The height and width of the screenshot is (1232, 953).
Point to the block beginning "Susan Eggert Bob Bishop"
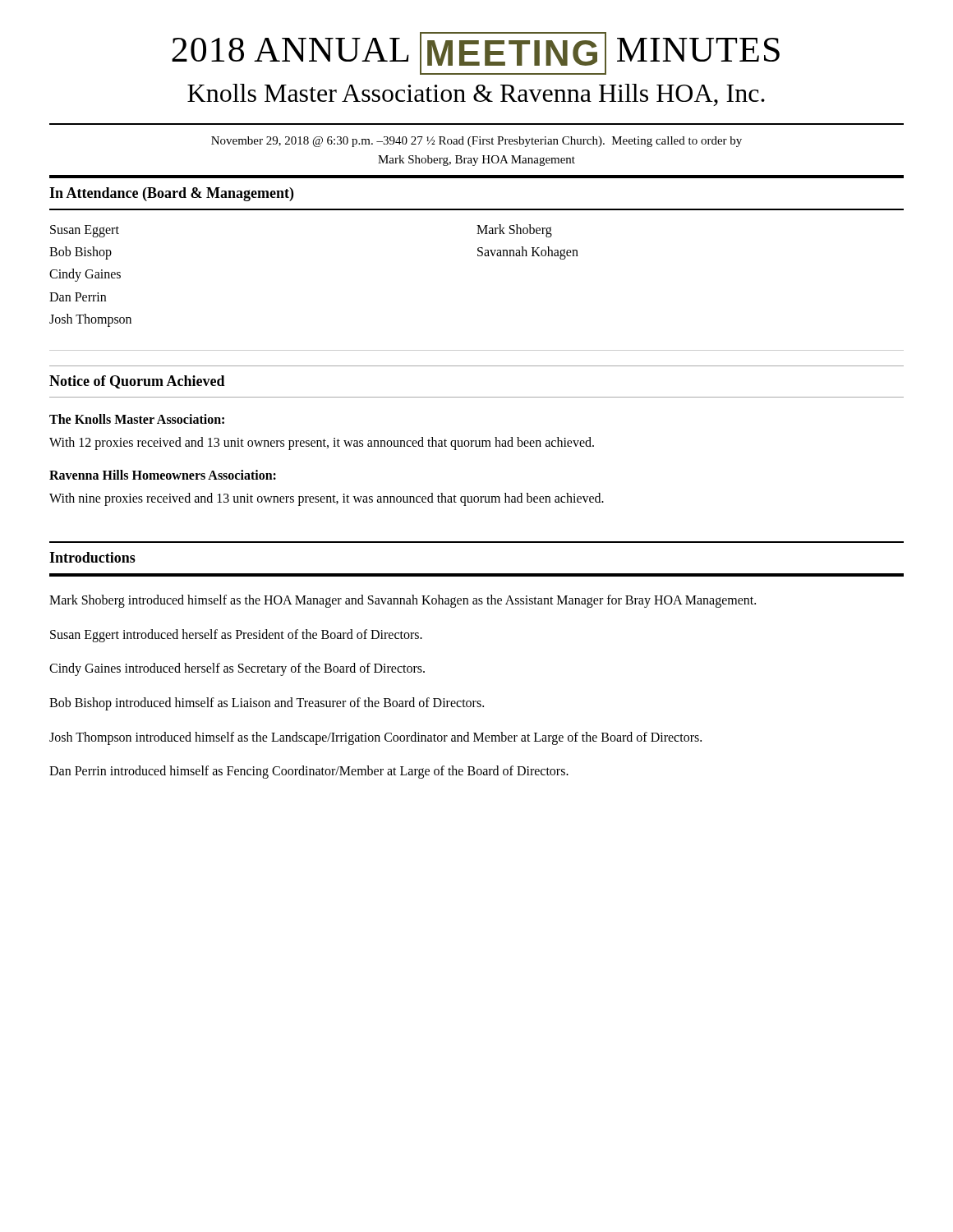pos(91,274)
